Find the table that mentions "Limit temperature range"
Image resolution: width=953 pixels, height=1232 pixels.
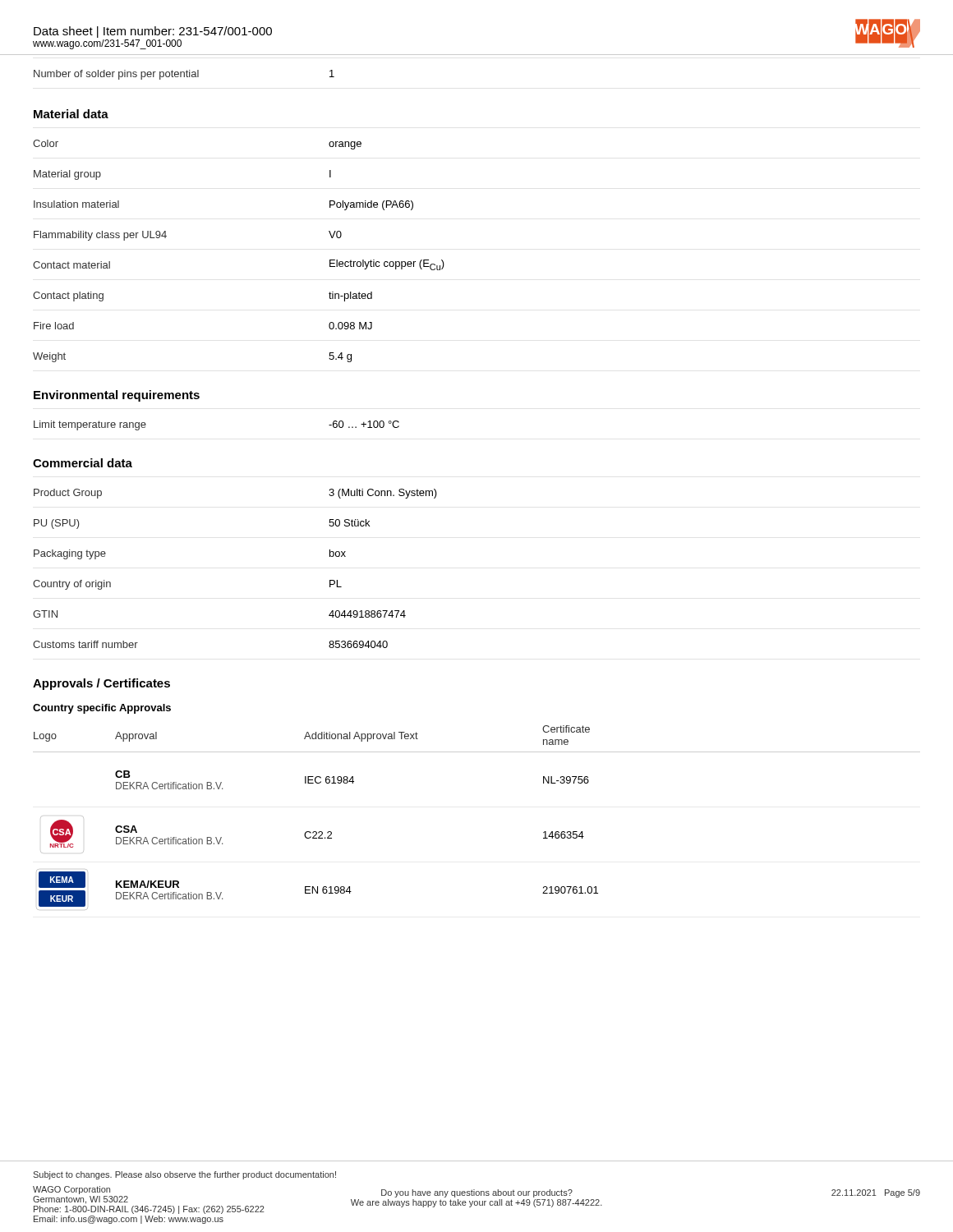pyautogui.click(x=476, y=424)
